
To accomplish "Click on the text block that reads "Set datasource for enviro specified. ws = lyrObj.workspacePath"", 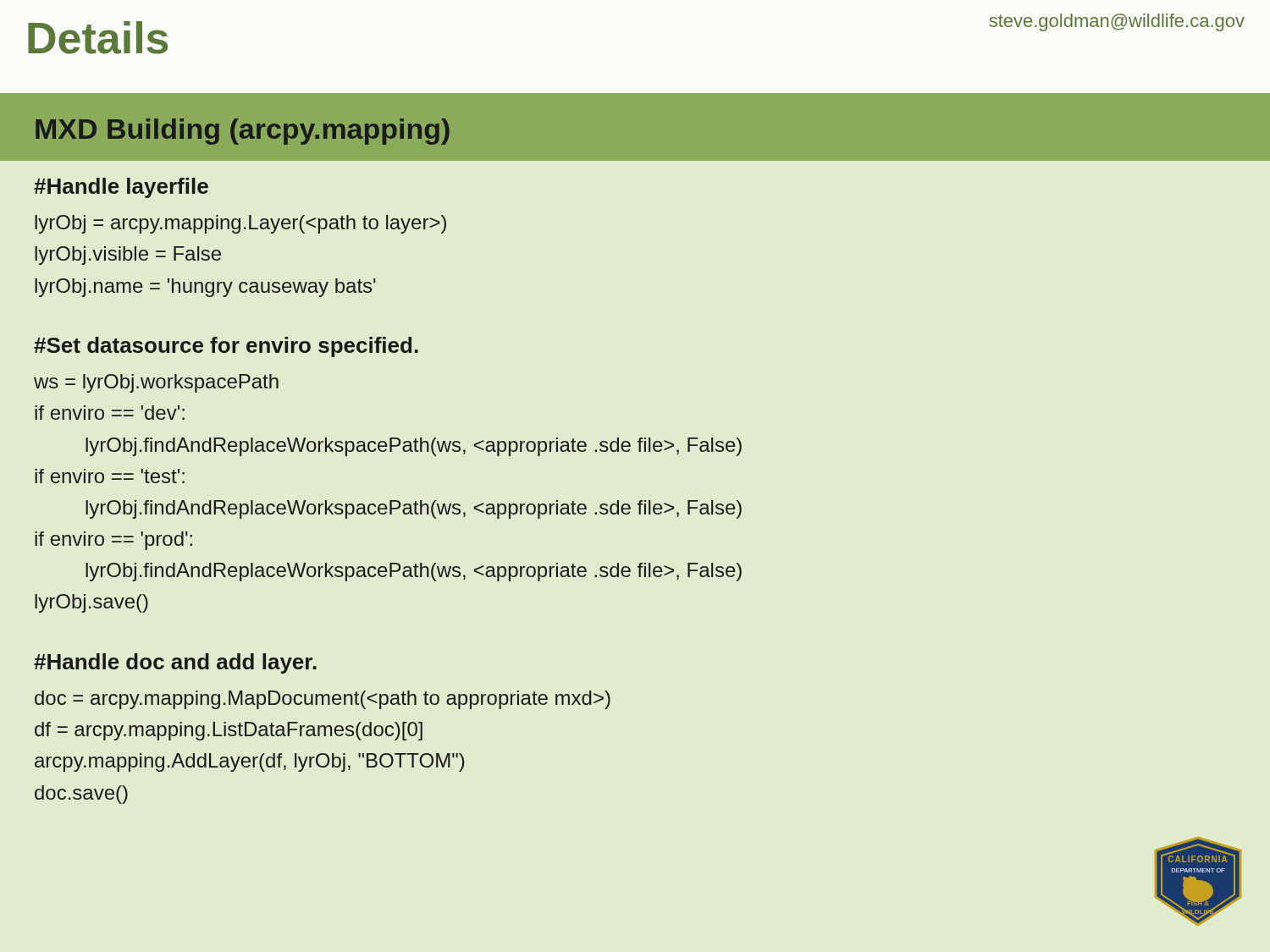I will click(226, 347).
